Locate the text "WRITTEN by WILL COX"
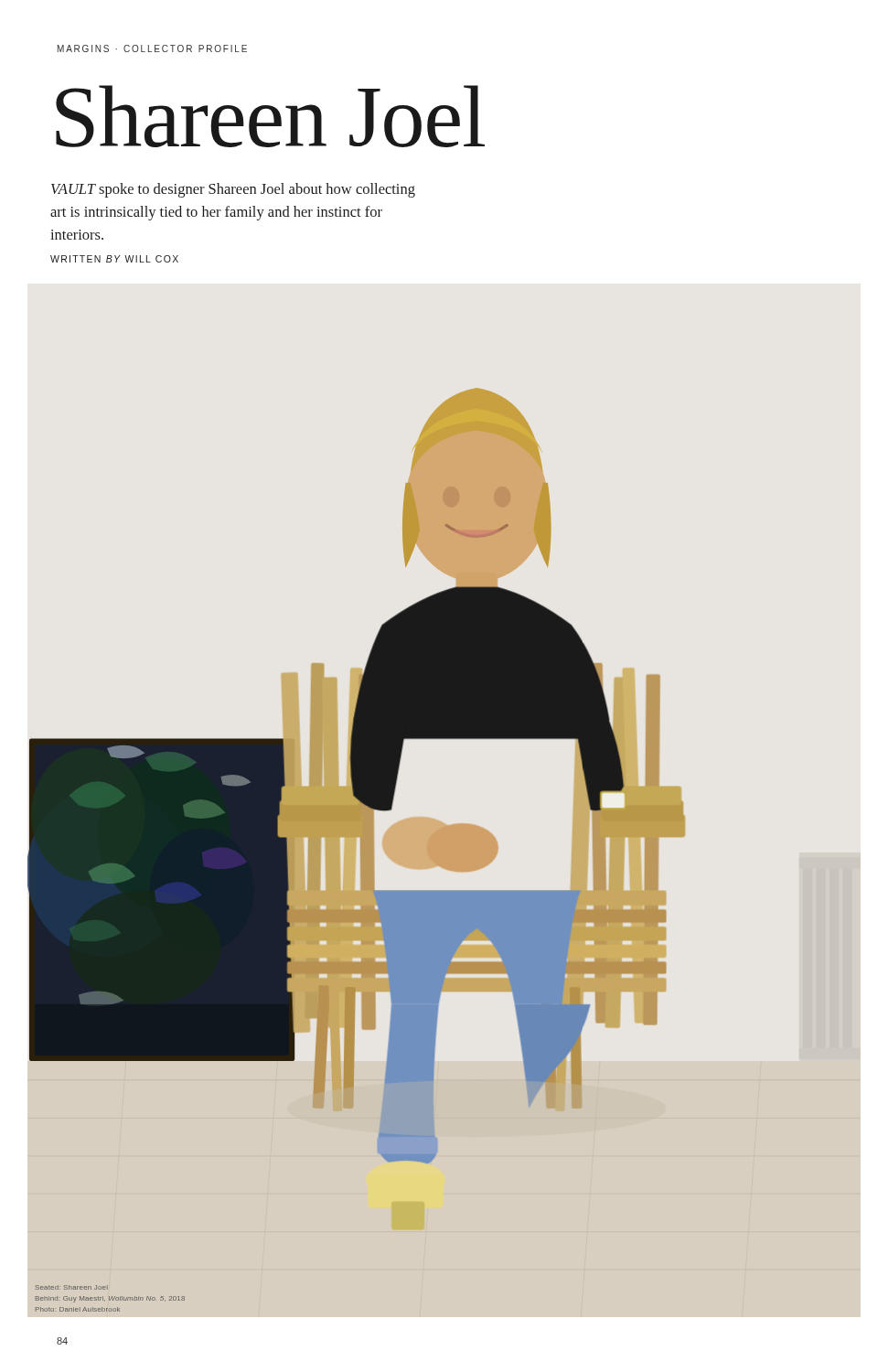The width and height of the screenshot is (888, 1372). click(x=115, y=259)
